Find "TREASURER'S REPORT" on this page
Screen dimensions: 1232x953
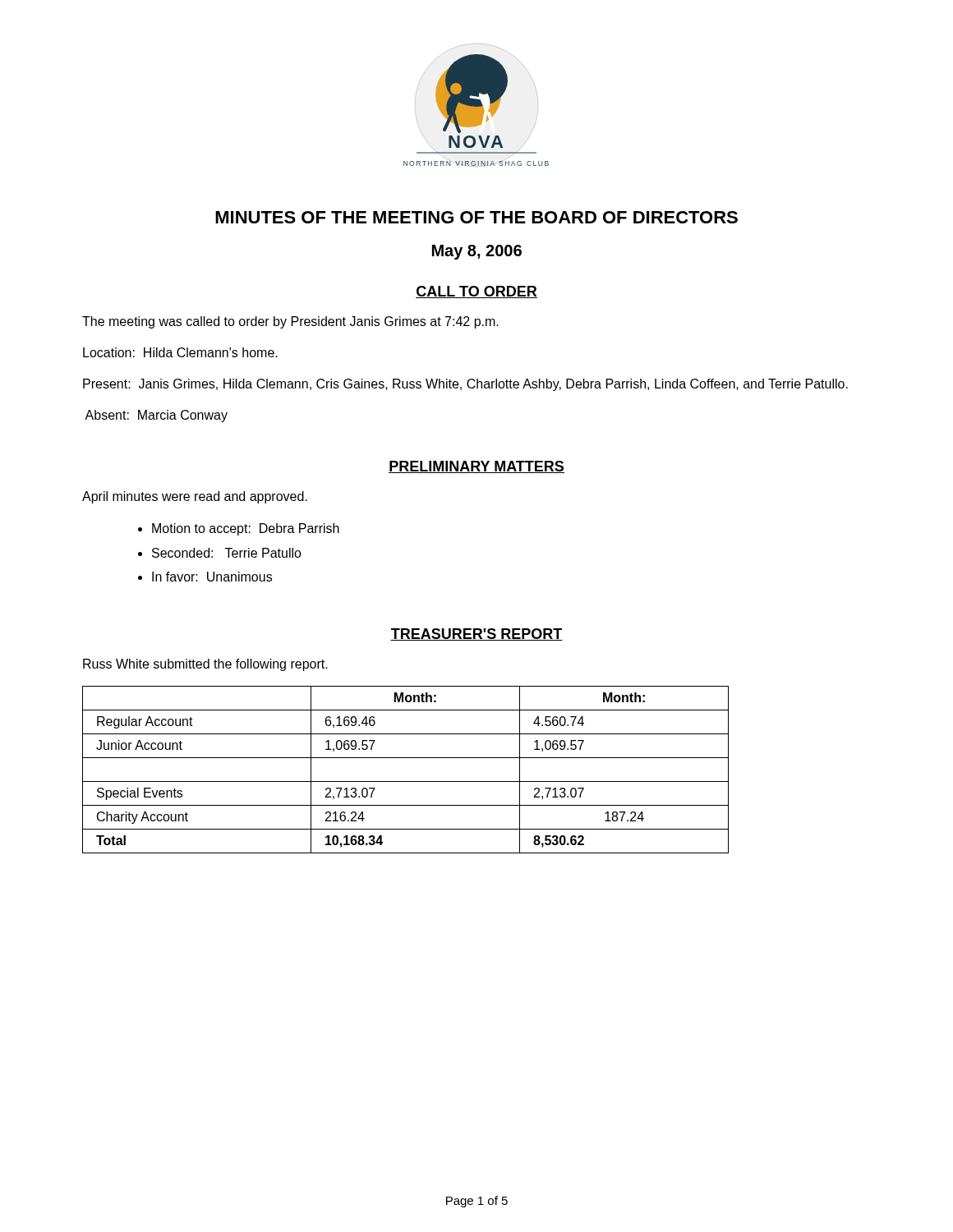(x=476, y=634)
